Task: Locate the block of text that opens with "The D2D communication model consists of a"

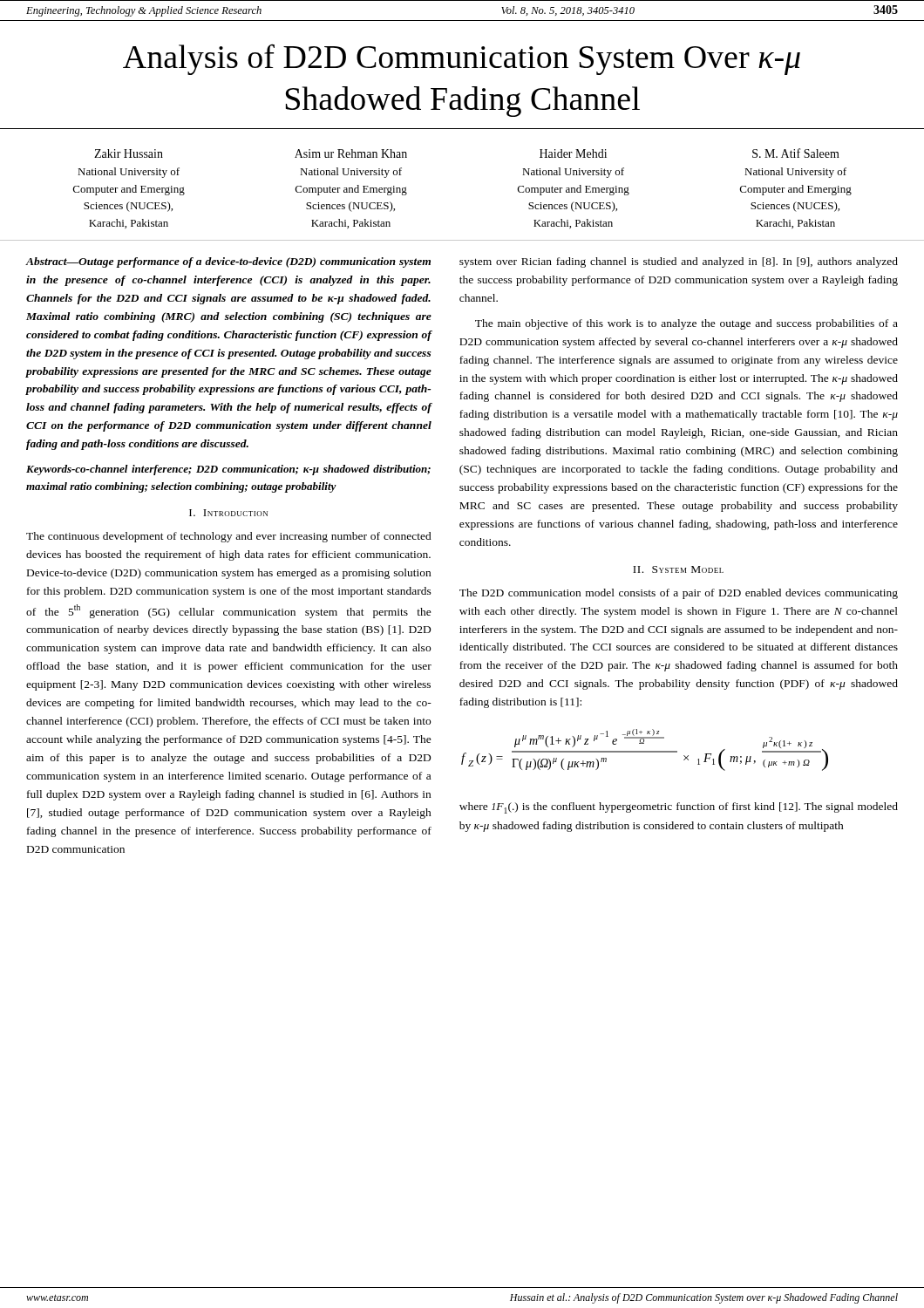Action: (x=678, y=648)
